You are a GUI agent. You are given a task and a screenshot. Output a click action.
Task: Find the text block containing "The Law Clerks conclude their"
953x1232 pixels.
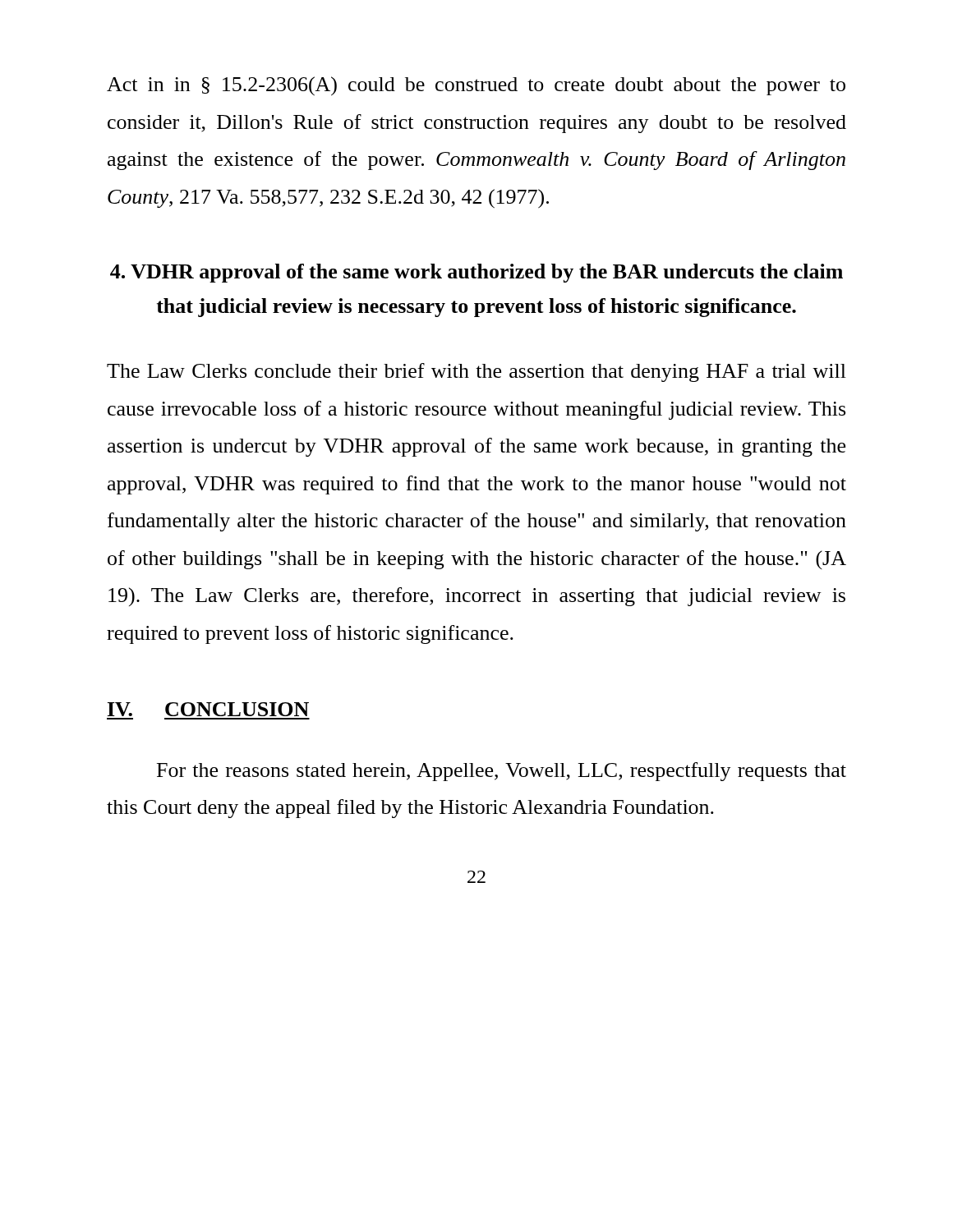(x=476, y=372)
